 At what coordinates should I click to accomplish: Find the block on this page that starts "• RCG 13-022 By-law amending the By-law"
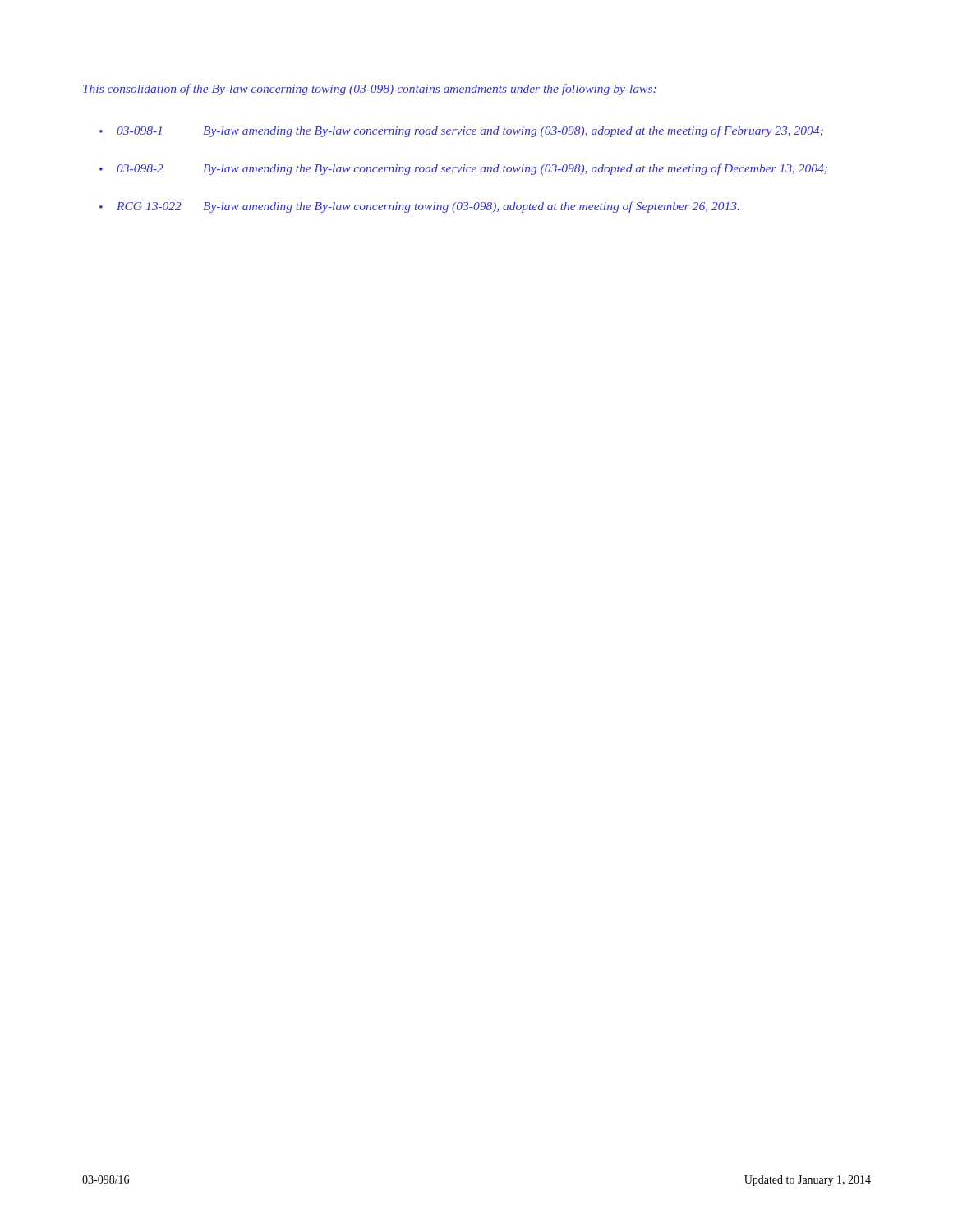485,206
